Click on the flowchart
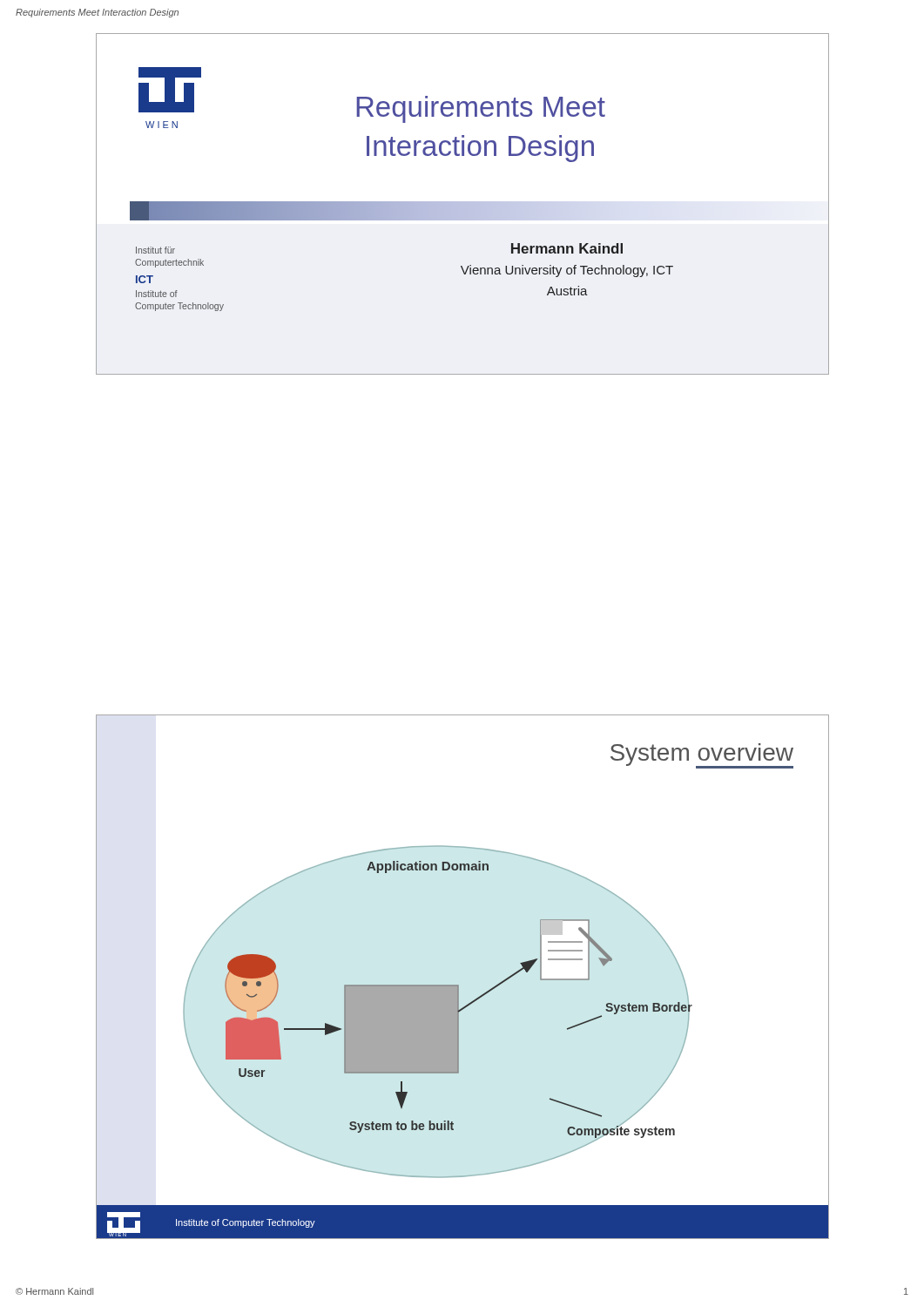Viewport: 924px width, 1307px height. coord(462,977)
